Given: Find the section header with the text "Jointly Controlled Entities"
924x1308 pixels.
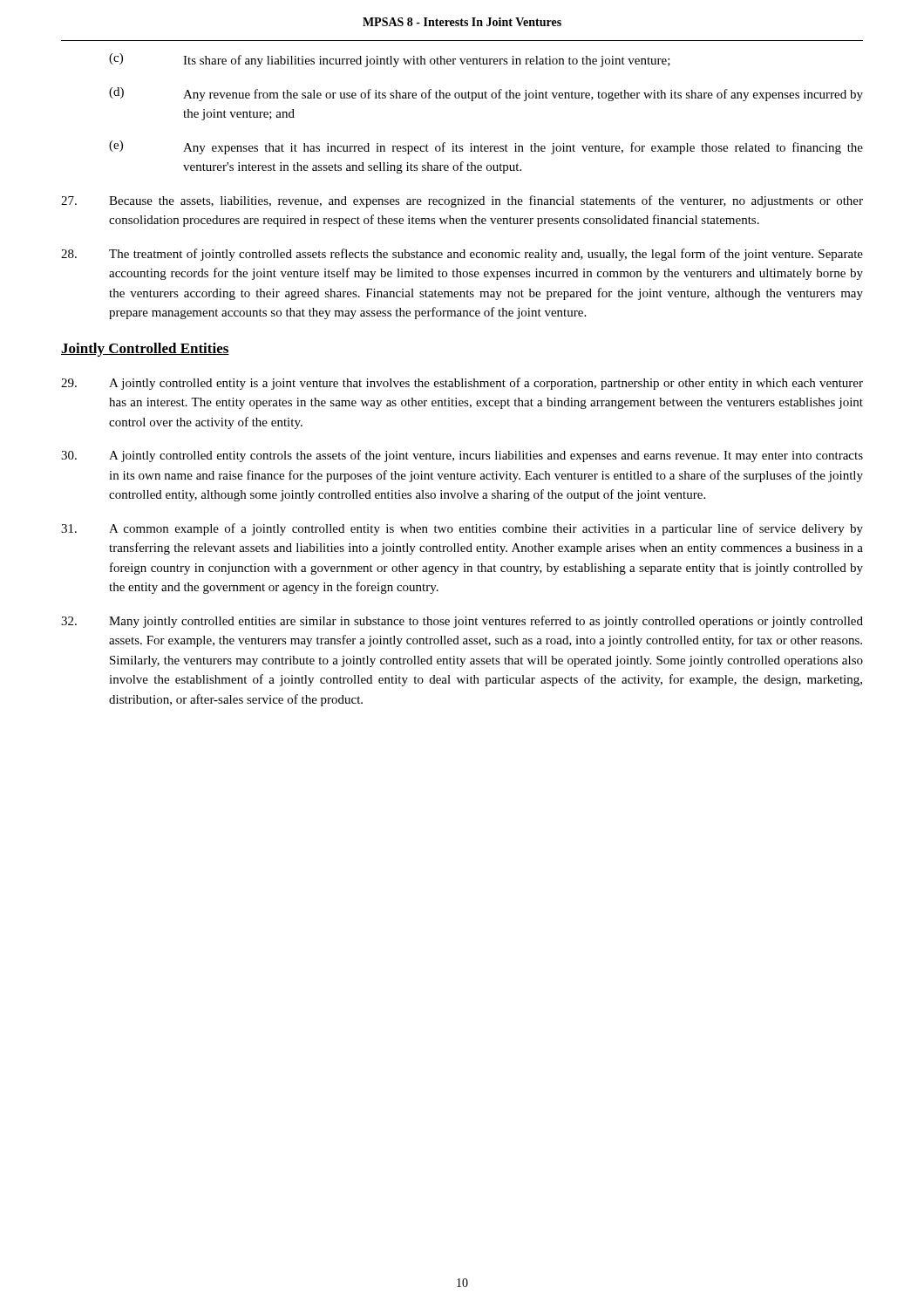Looking at the screenshot, I should coord(145,348).
